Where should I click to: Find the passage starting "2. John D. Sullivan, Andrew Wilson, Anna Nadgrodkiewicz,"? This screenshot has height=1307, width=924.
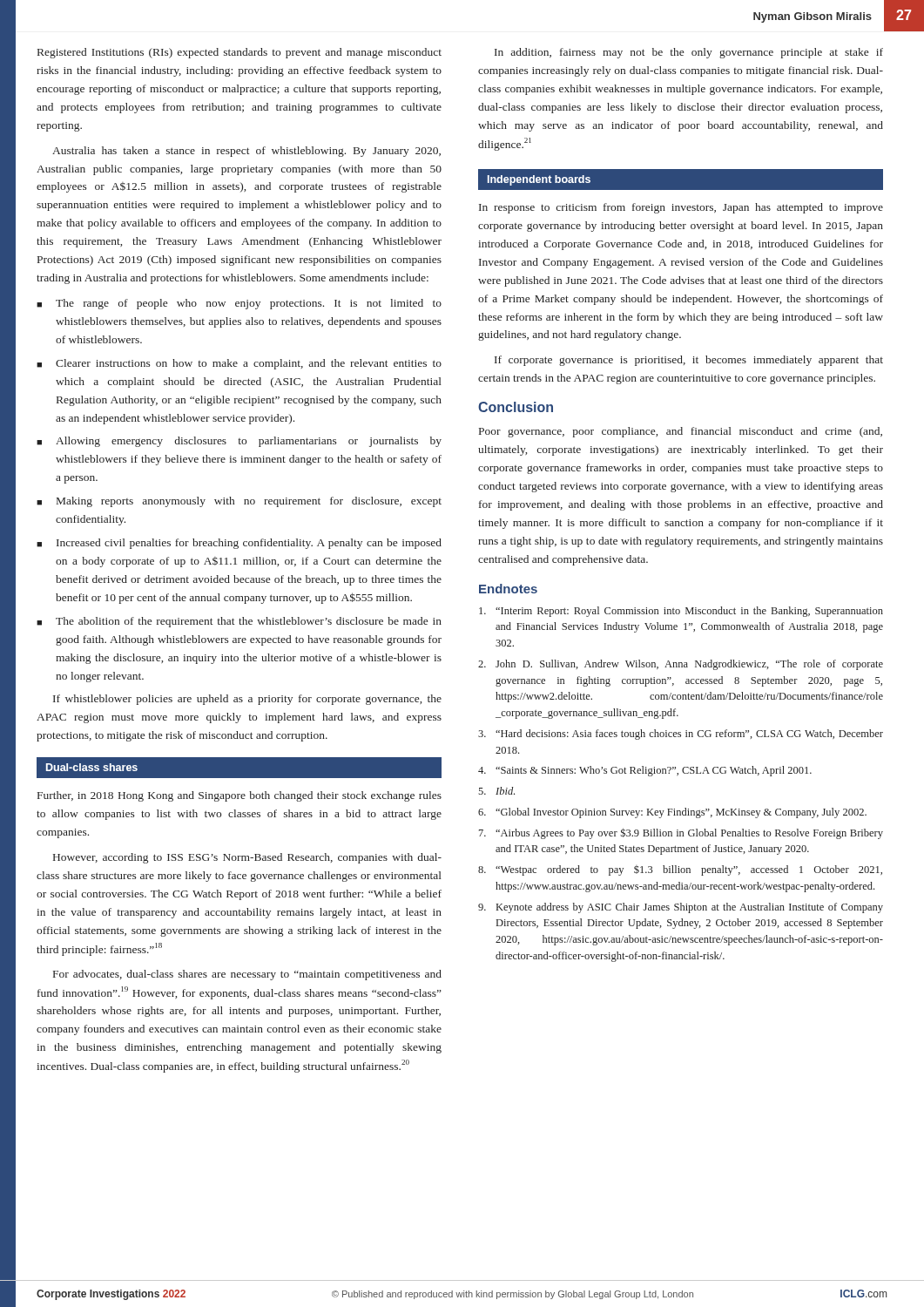[681, 689]
